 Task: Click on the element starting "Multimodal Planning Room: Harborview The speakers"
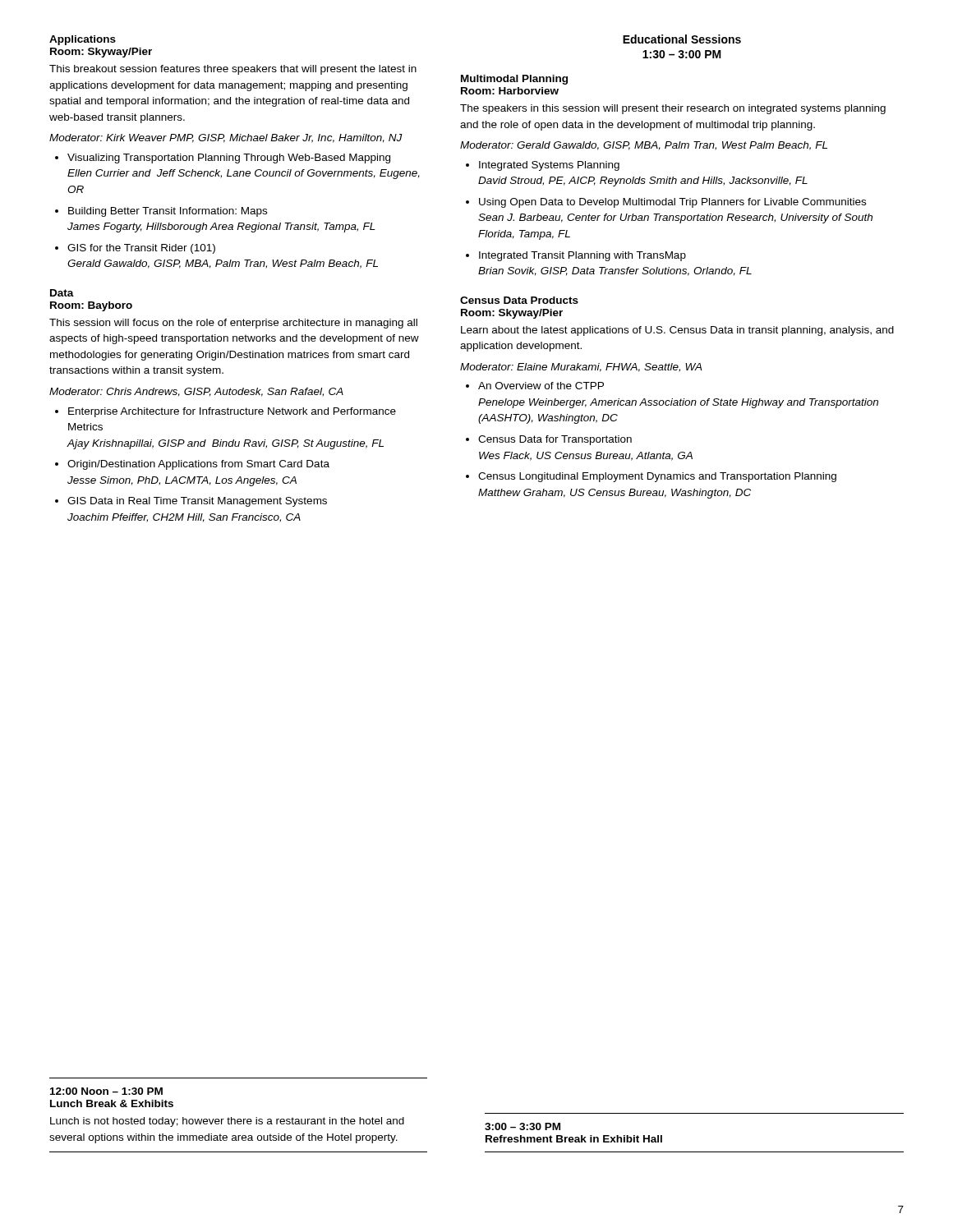(x=682, y=176)
